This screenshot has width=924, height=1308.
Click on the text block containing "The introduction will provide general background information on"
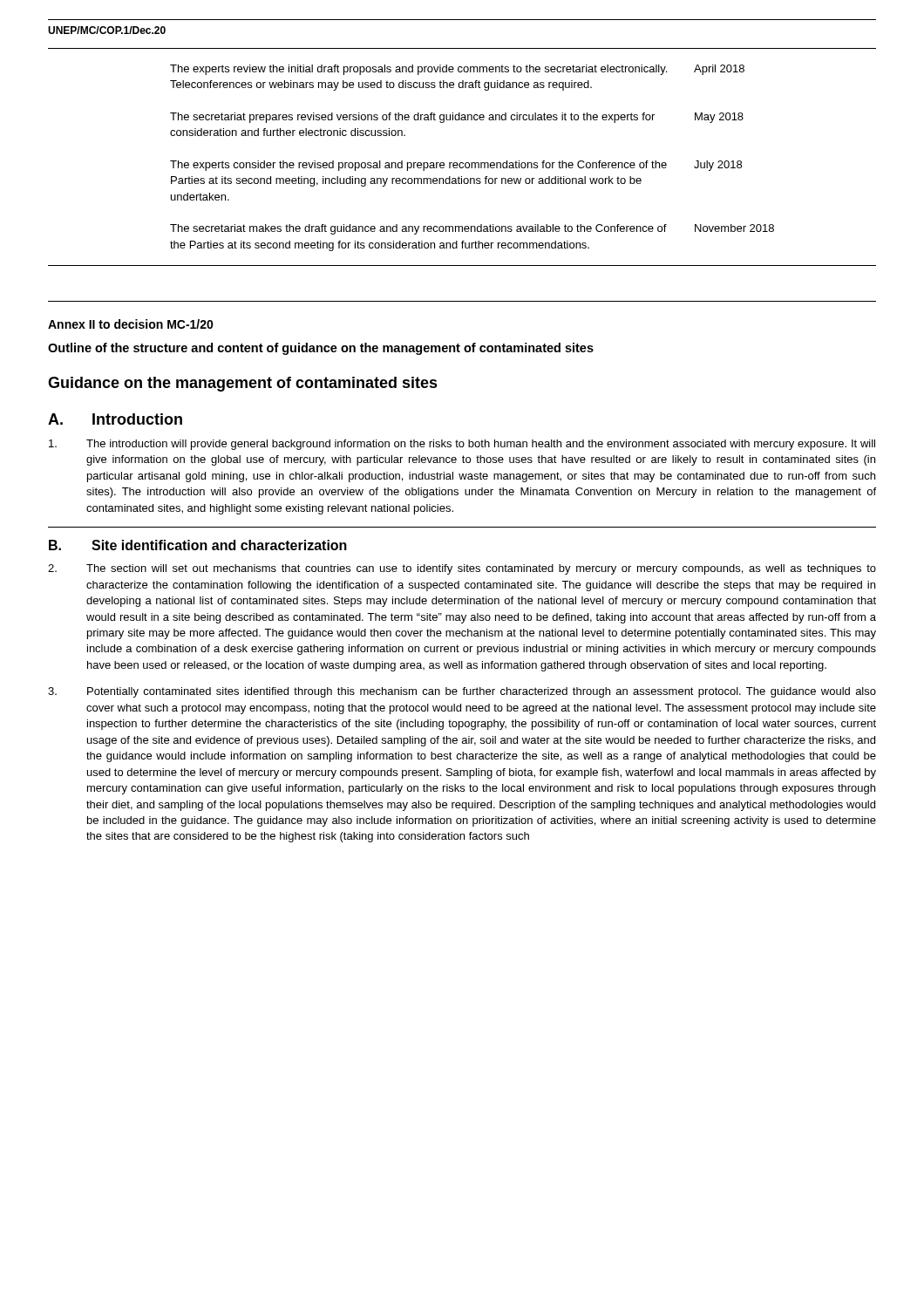coord(462,476)
